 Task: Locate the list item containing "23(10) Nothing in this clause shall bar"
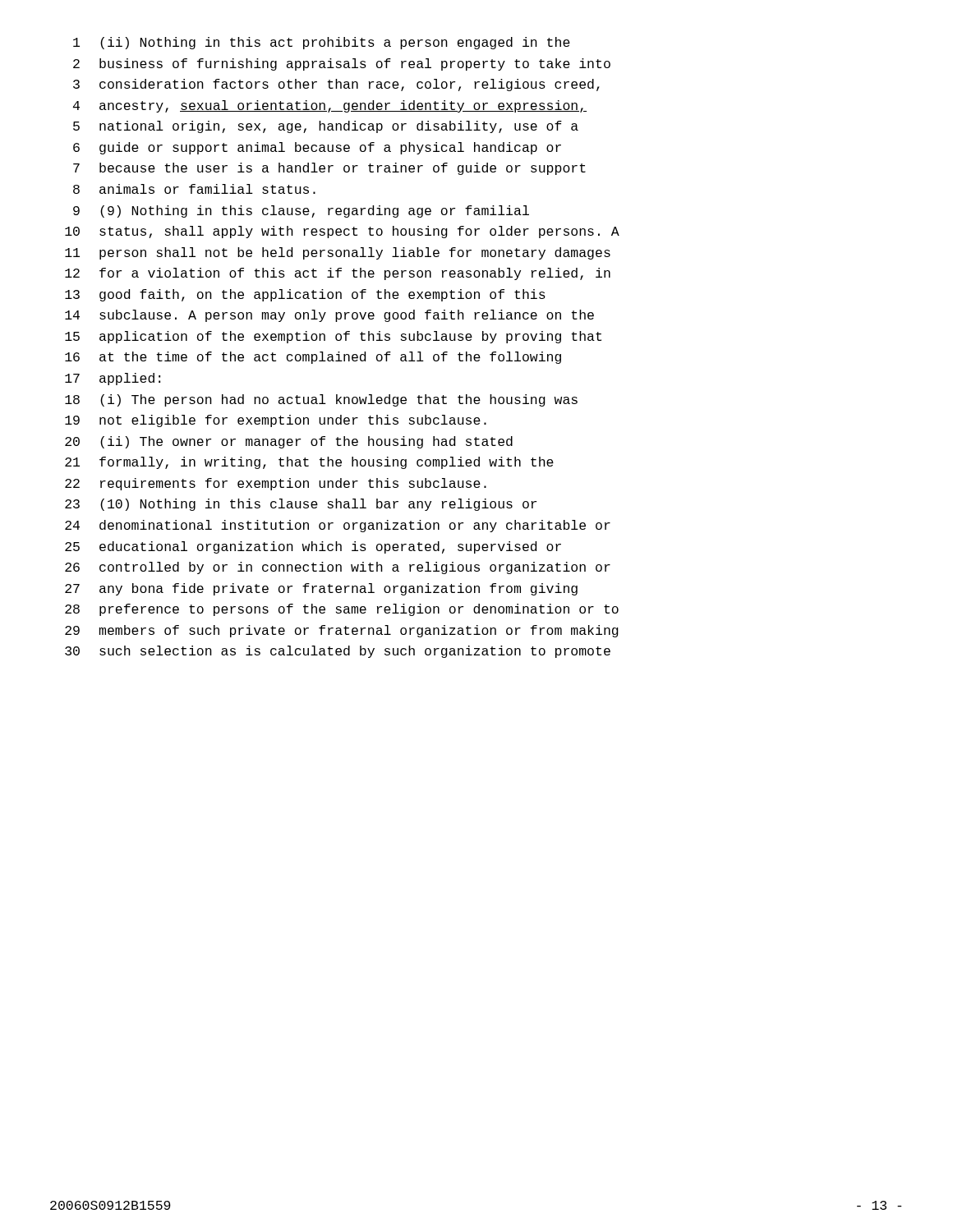(476, 505)
